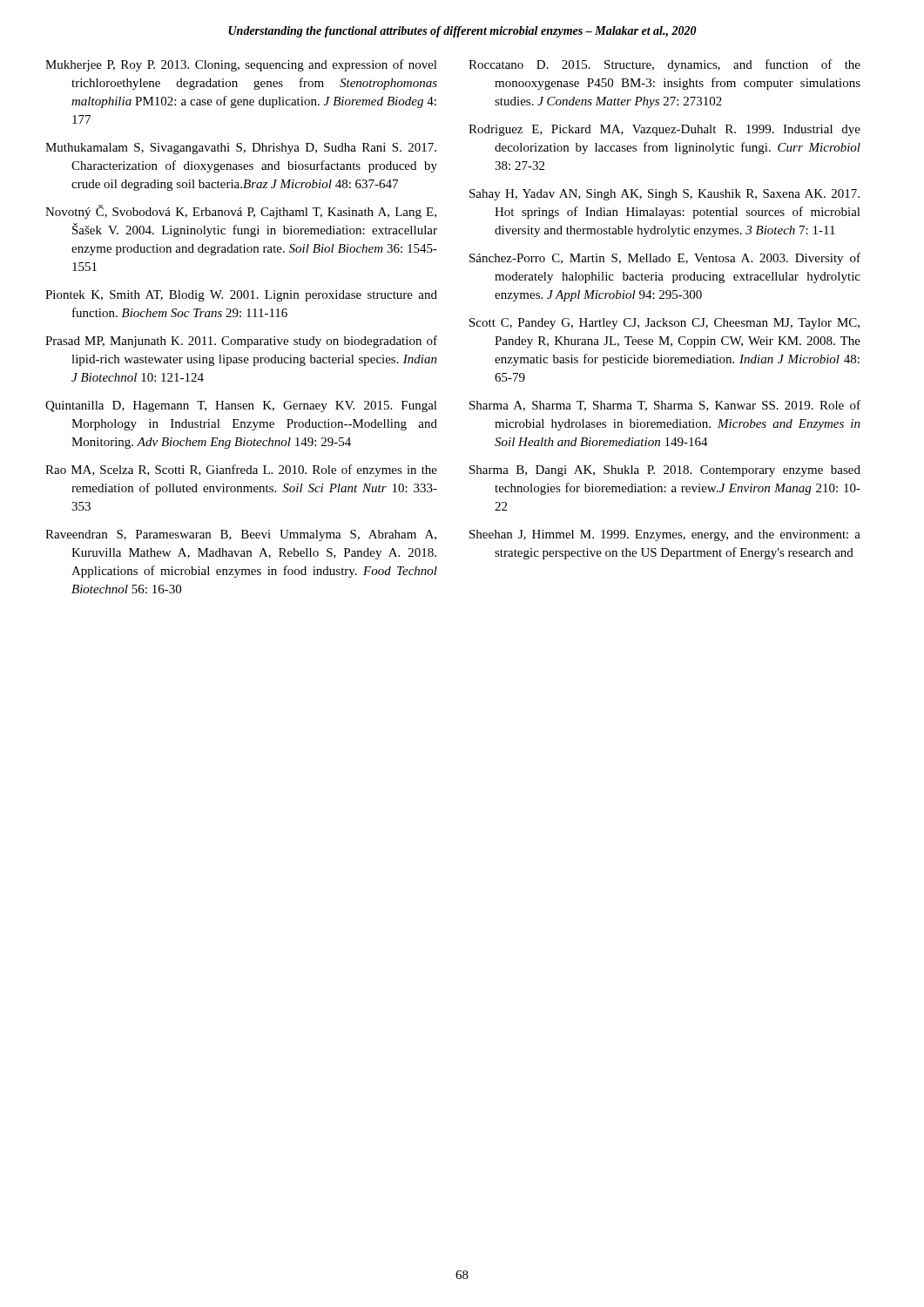The width and height of the screenshot is (924, 1307).
Task: Click on the list item that says "Scott C, Pandey G,"
Action: point(664,350)
